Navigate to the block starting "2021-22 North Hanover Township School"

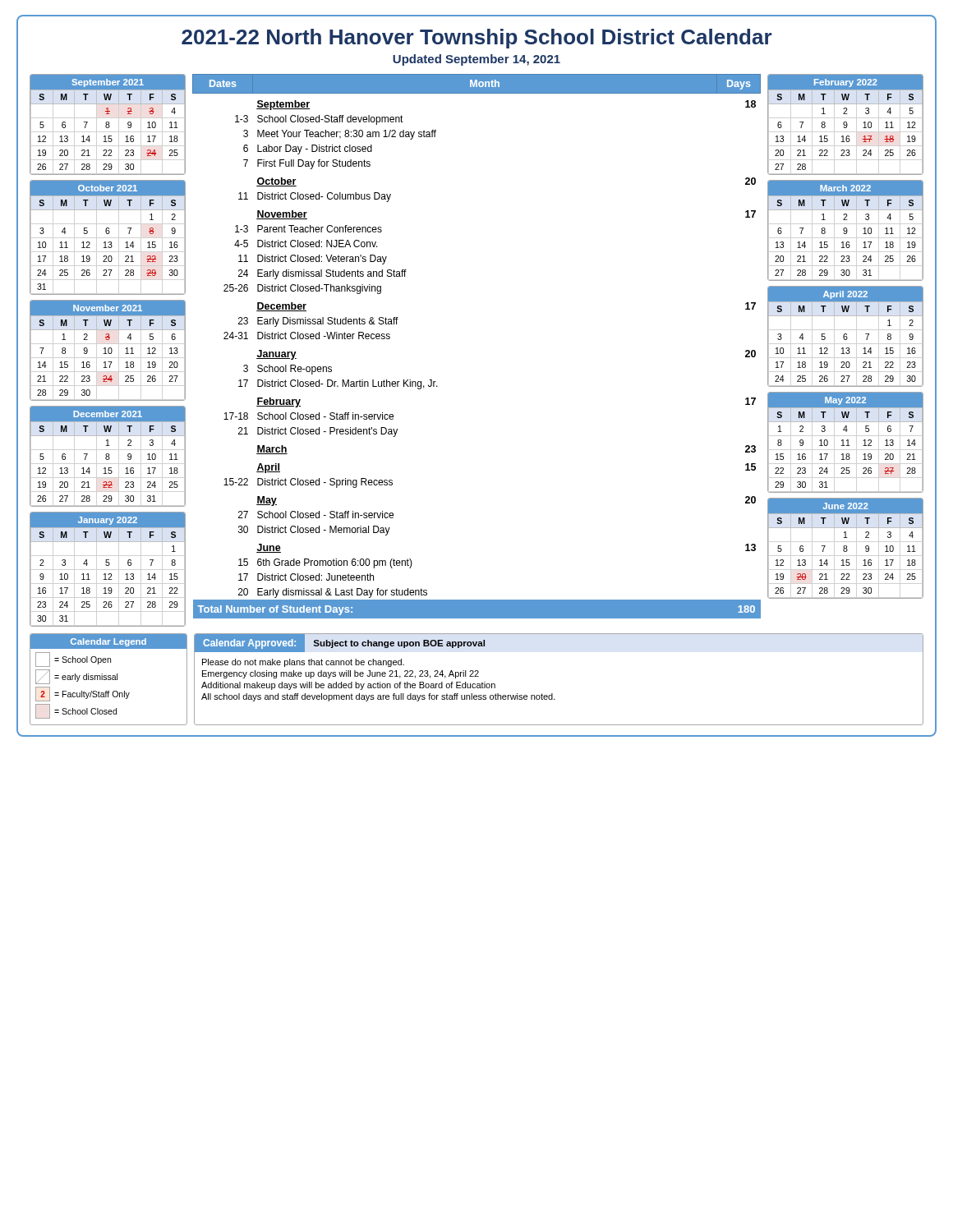click(x=476, y=37)
